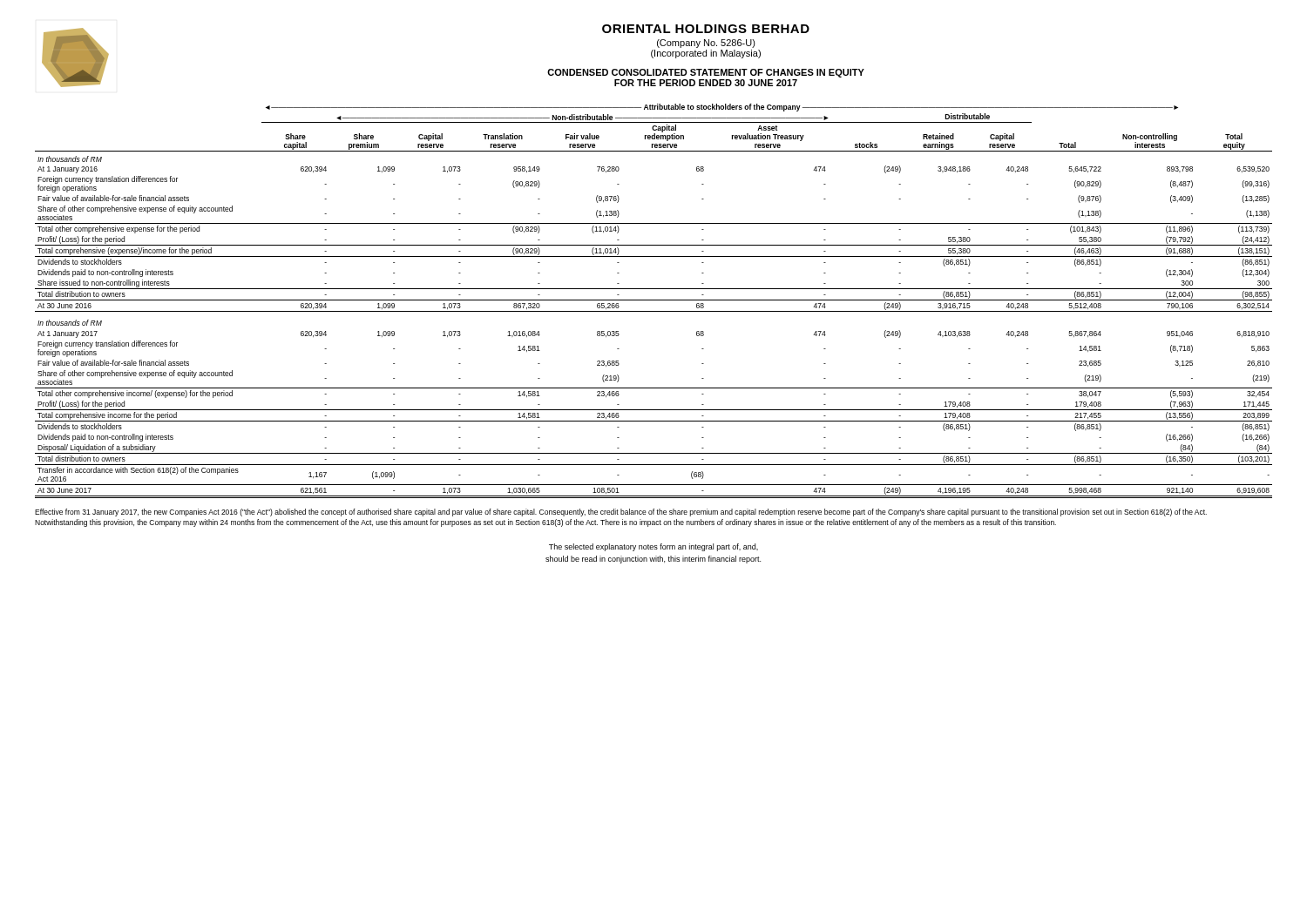Click on the text that reads "(Company No. 5286-U)"
Image resolution: width=1307 pixels, height=924 pixels.
tap(706, 43)
